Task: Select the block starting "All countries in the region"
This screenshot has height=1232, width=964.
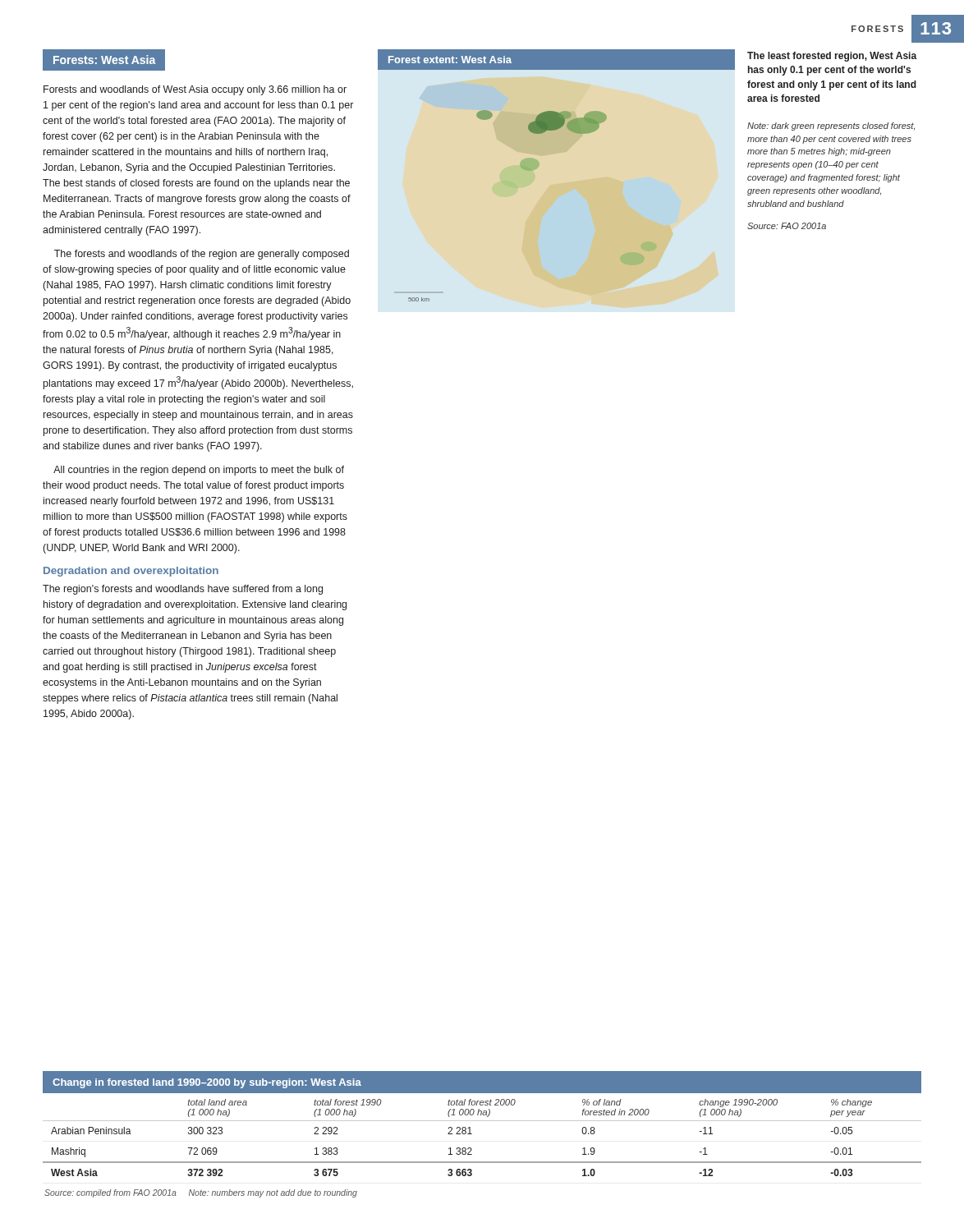Action: pos(195,509)
